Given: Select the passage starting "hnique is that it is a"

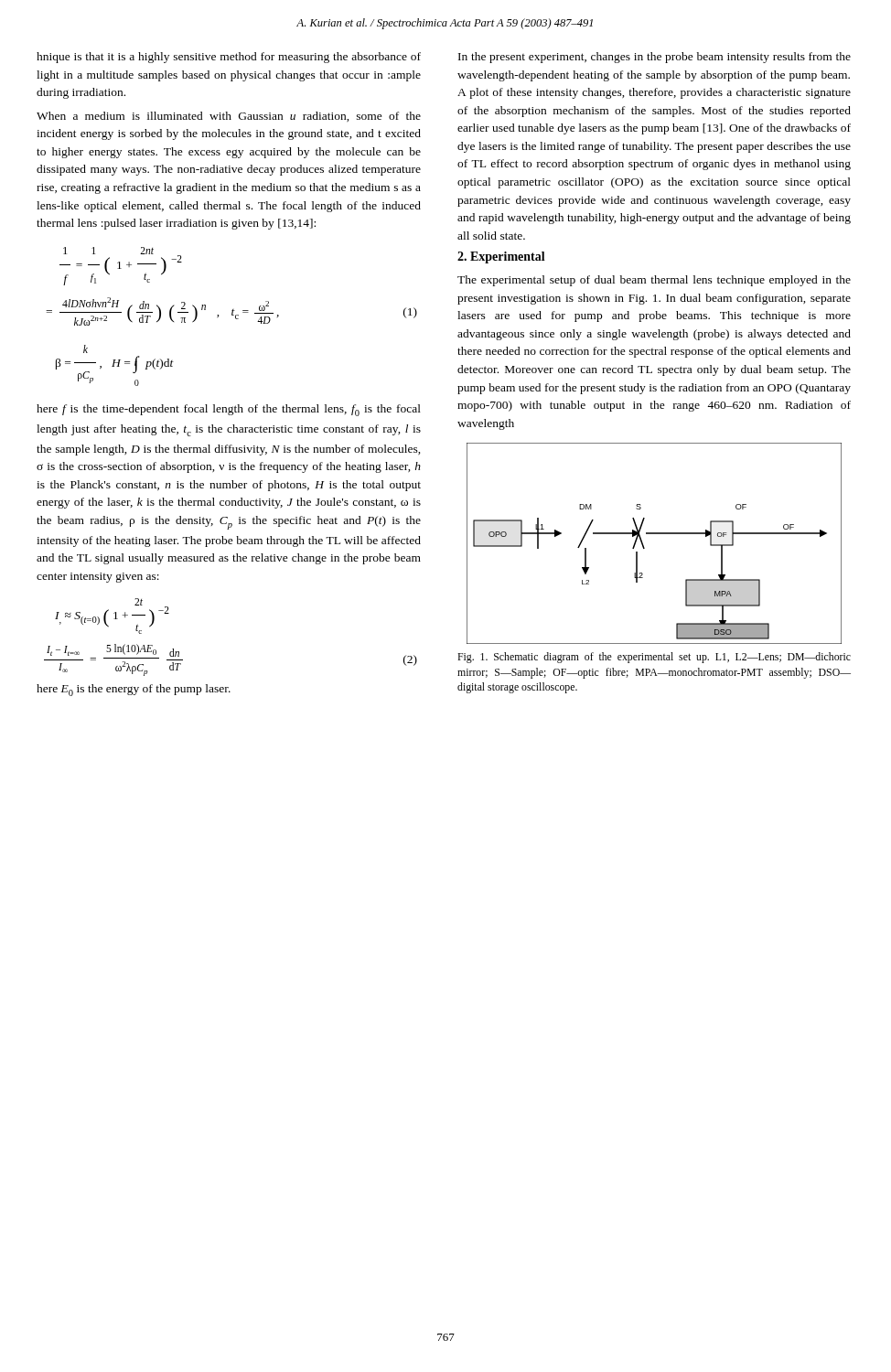Looking at the screenshot, I should coord(229,140).
